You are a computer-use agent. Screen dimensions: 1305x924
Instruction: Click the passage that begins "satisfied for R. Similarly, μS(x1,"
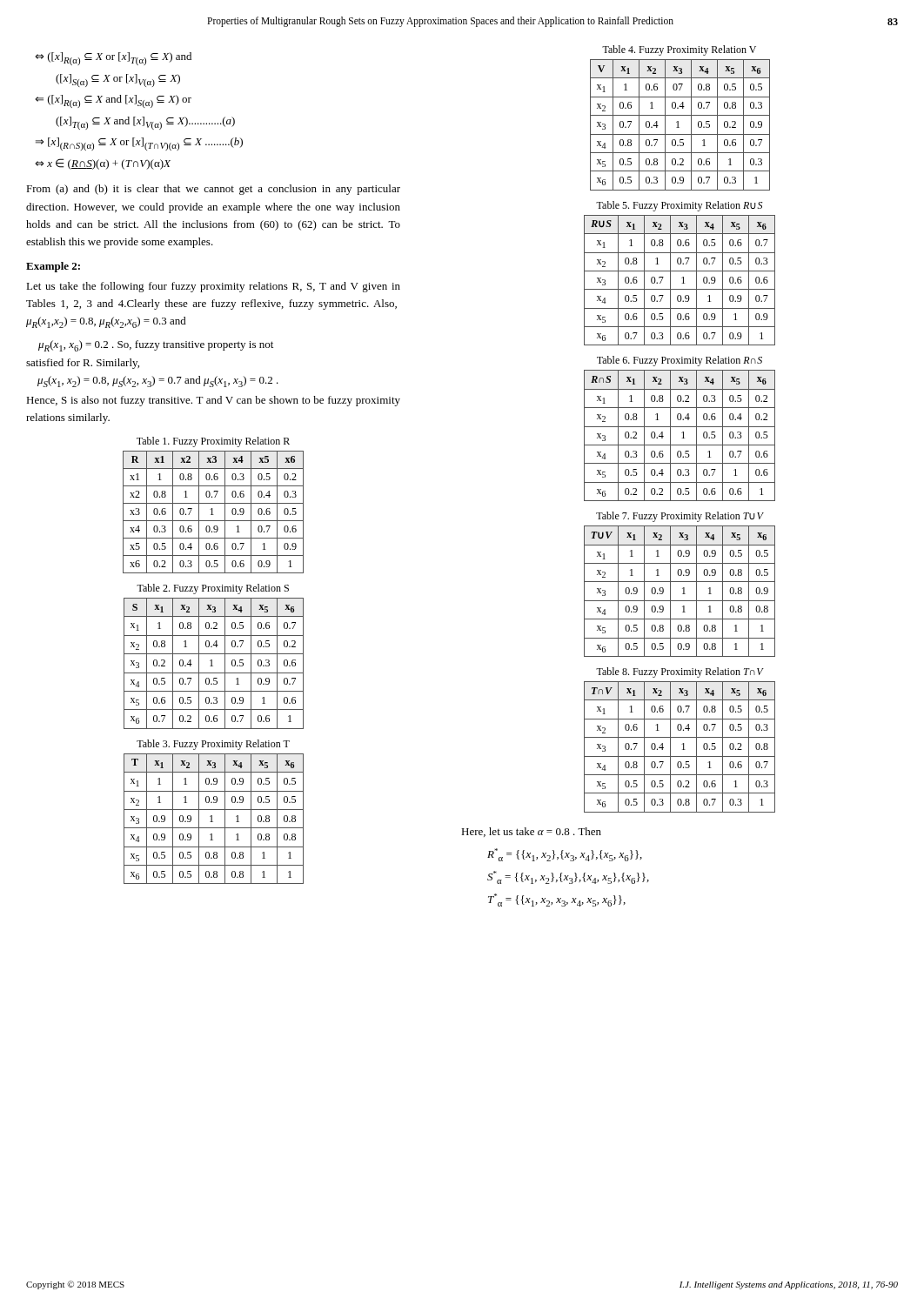(x=213, y=390)
